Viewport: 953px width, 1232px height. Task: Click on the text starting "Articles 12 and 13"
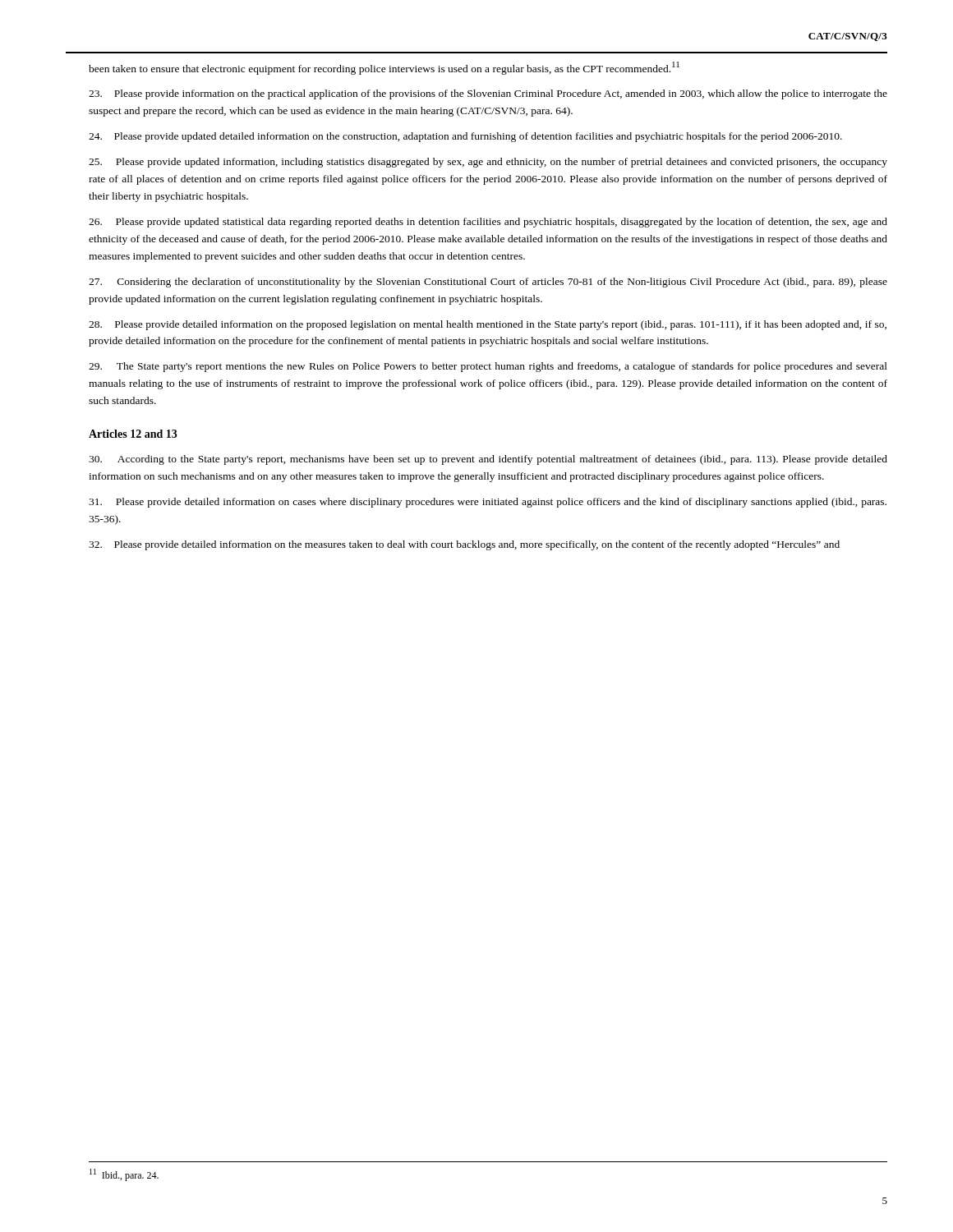point(133,434)
